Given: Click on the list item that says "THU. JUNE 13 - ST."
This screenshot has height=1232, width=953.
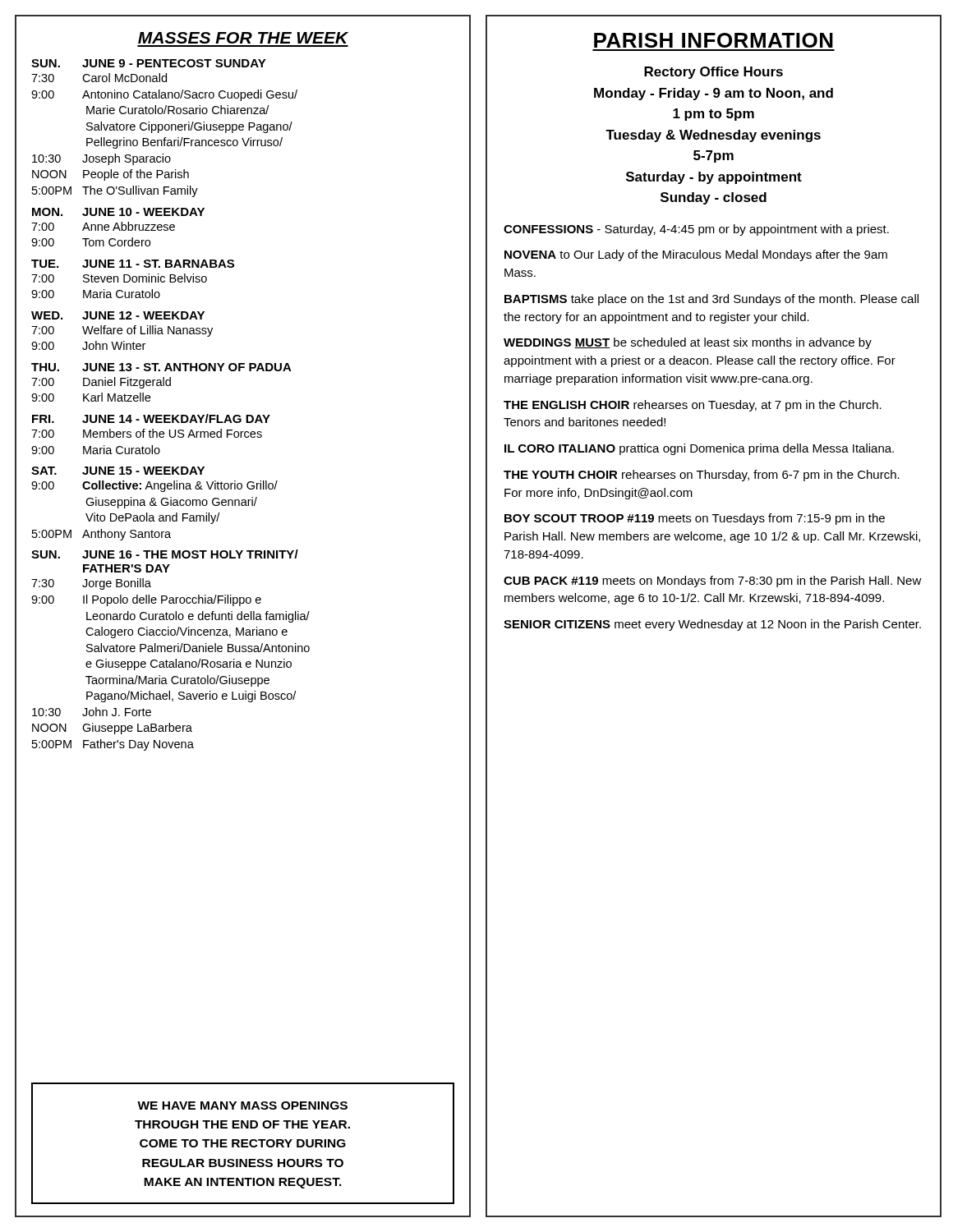Looking at the screenshot, I should tap(161, 367).
